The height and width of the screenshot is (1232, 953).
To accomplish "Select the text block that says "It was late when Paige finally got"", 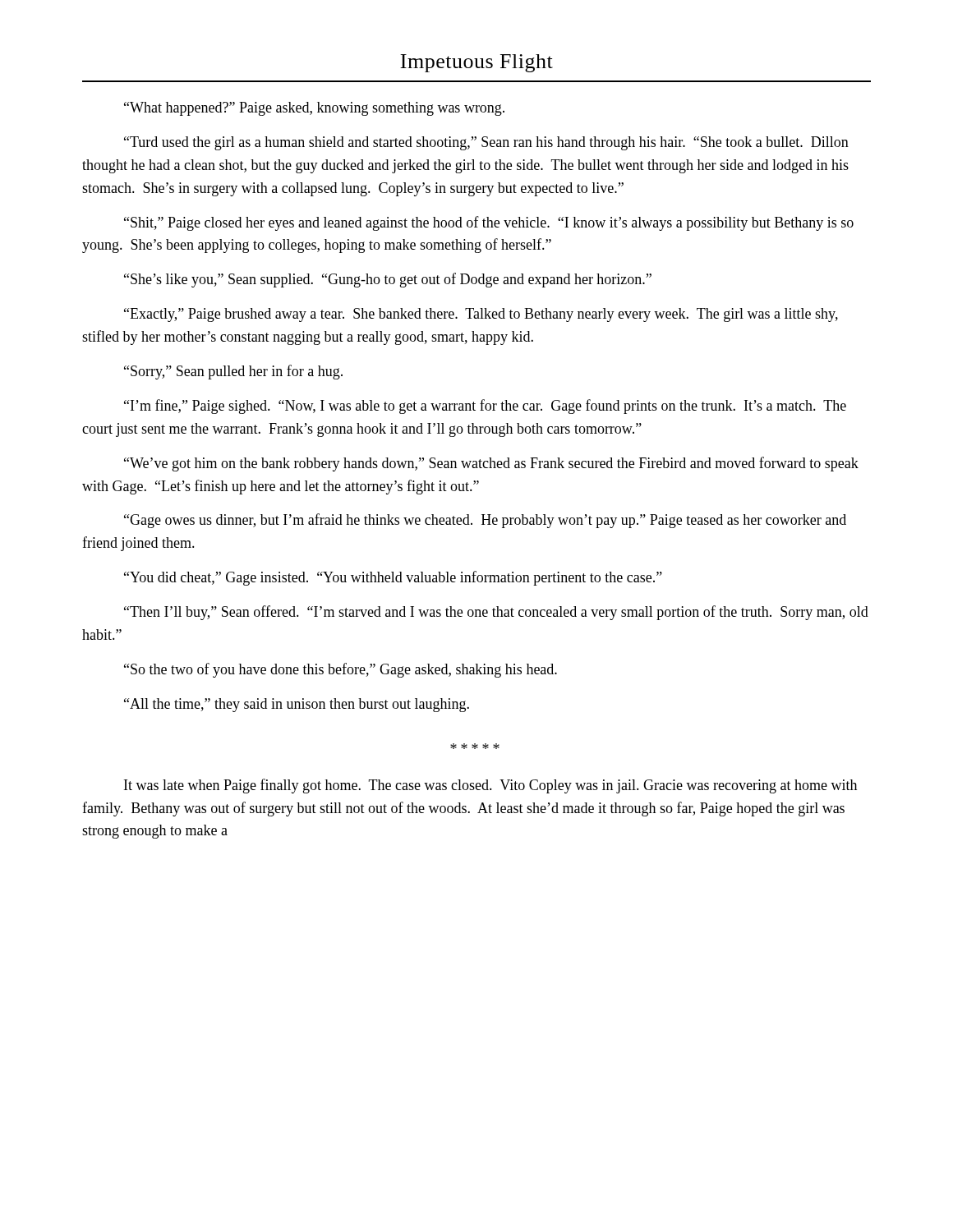I will (476, 809).
